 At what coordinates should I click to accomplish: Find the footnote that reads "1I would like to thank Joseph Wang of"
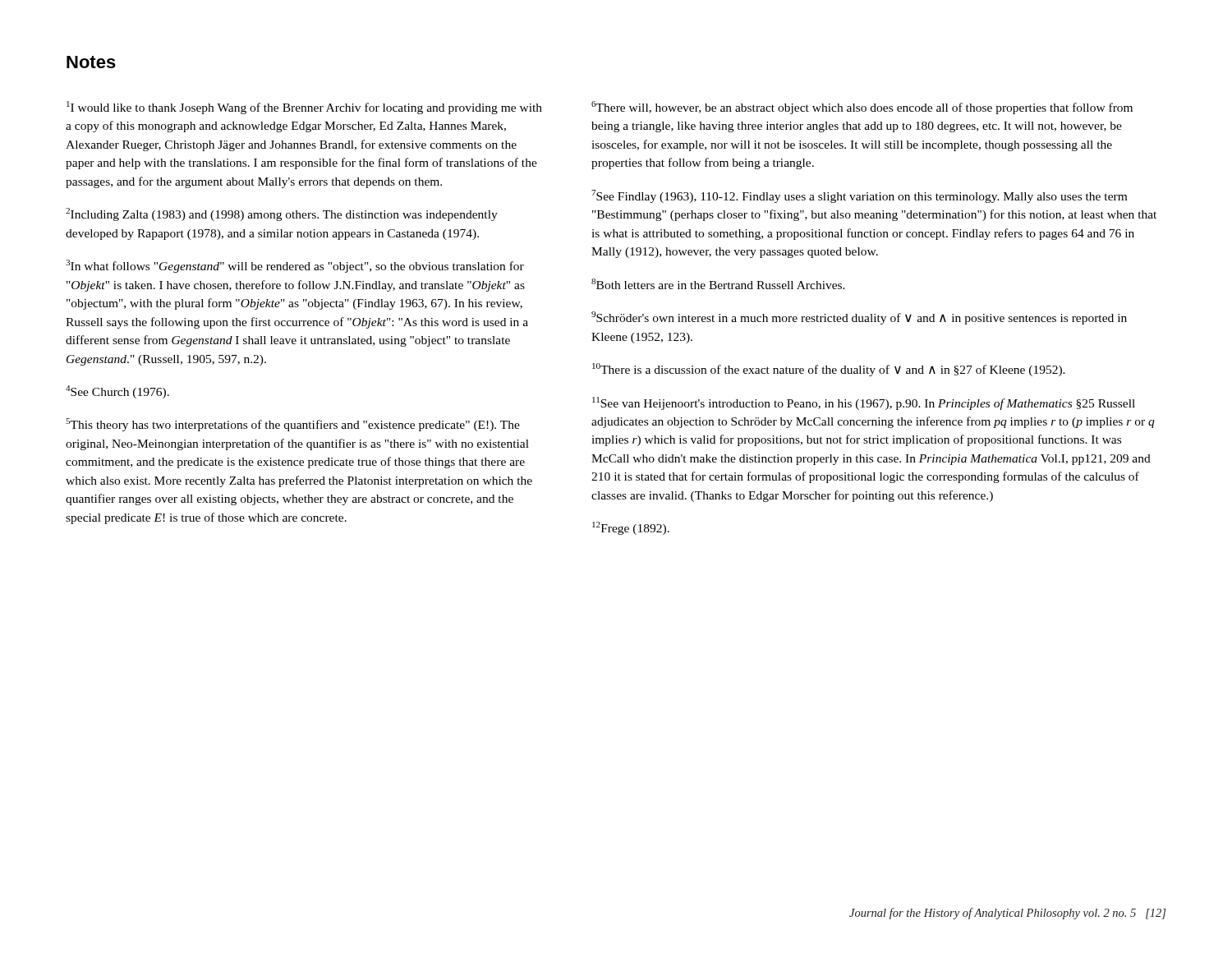[305, 145]
